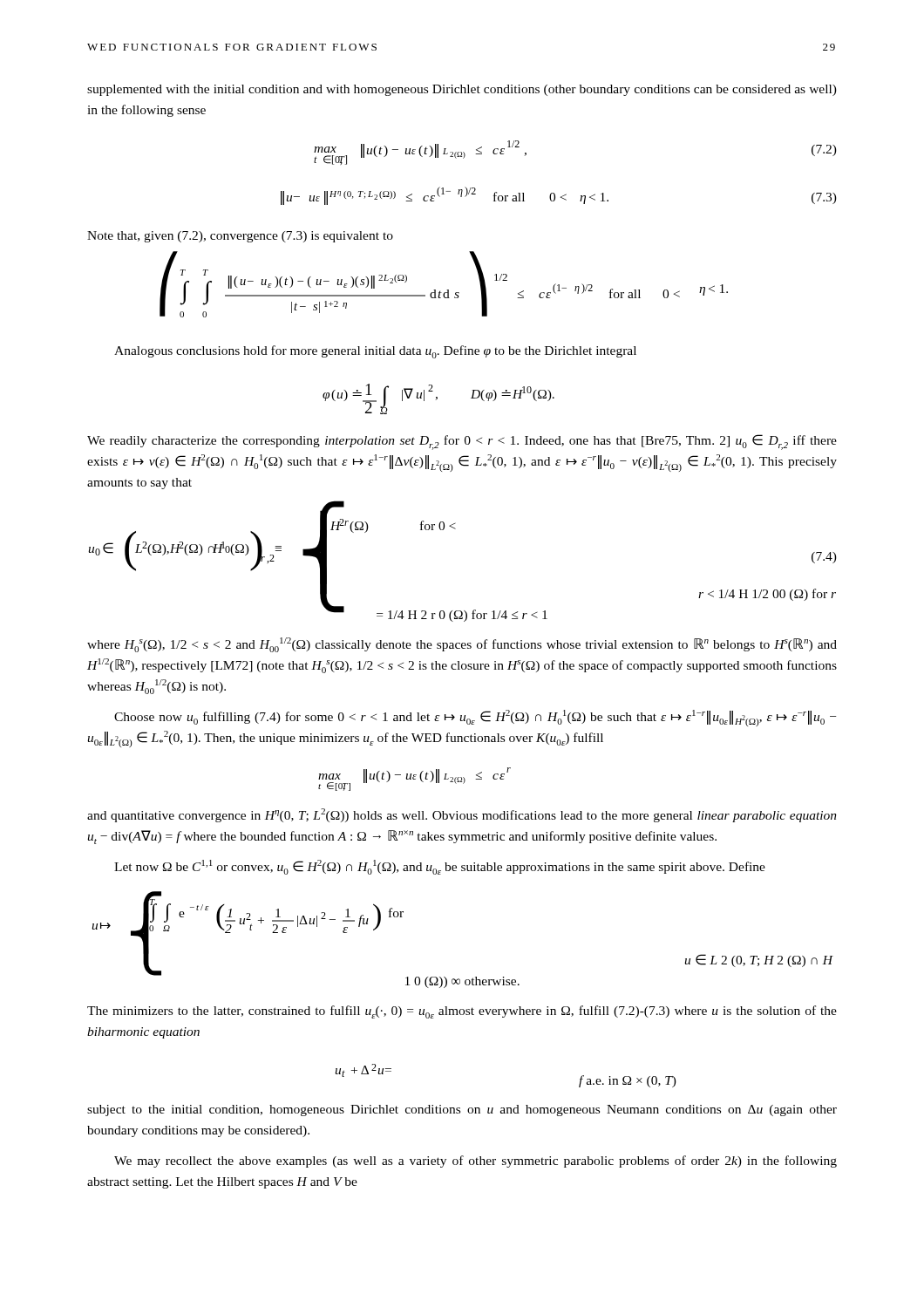Point to the block beginning "Let now Ω be C1,1 or convex, u0"
This screenshot has width=924, height=1308.
click(462, 866)
